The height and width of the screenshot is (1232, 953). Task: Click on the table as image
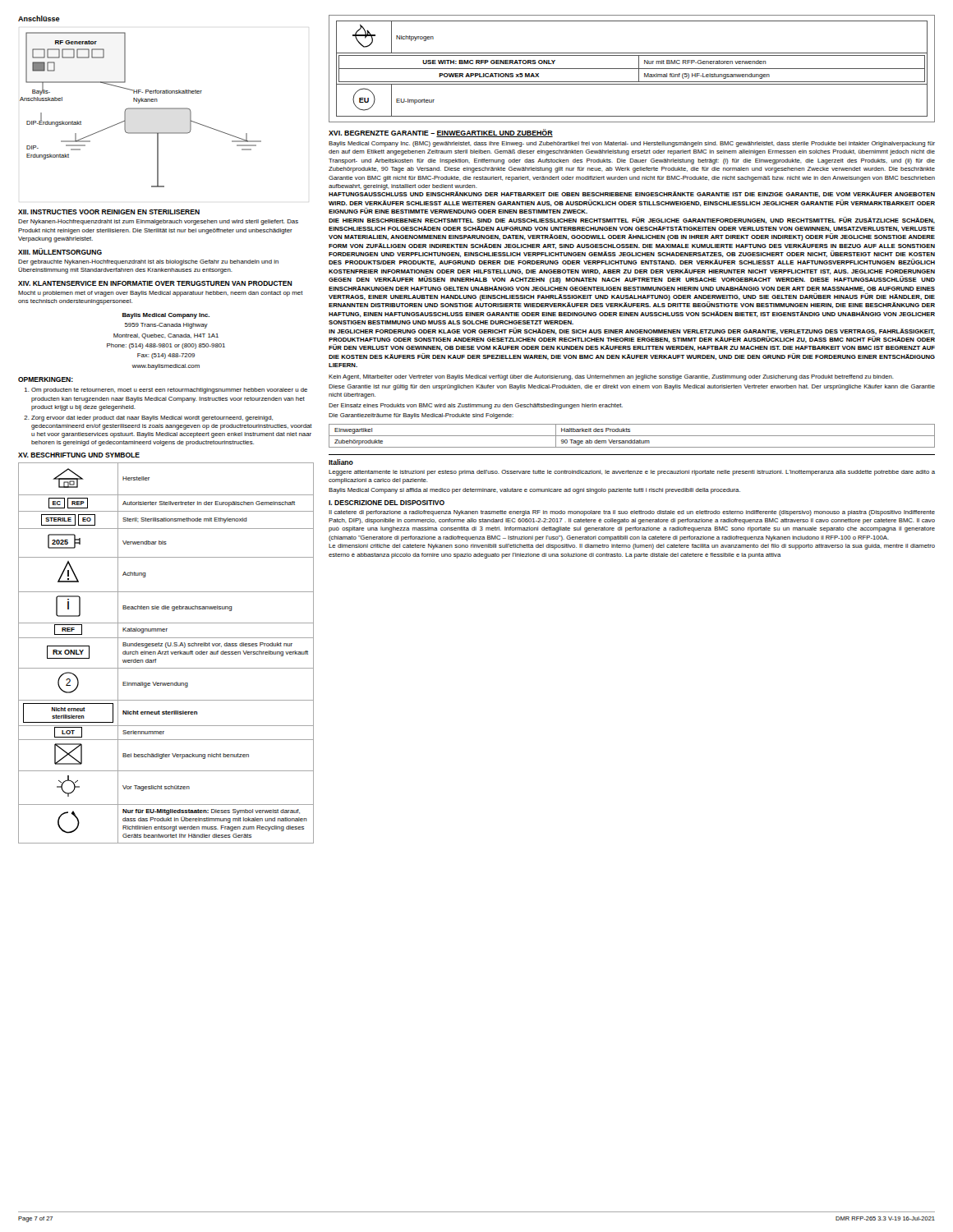click(166, 653)
